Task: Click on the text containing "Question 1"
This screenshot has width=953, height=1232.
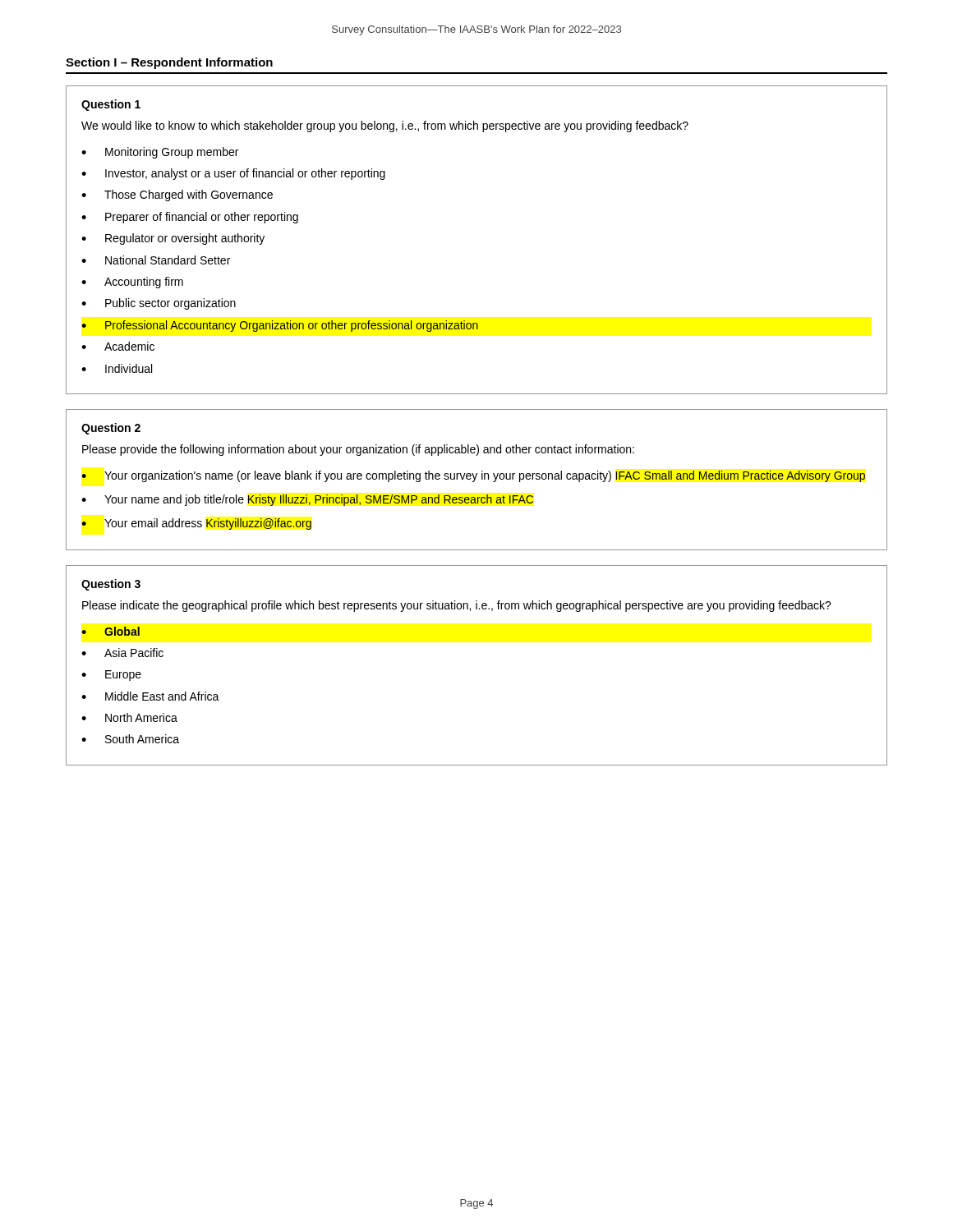Action: [111, 104]
